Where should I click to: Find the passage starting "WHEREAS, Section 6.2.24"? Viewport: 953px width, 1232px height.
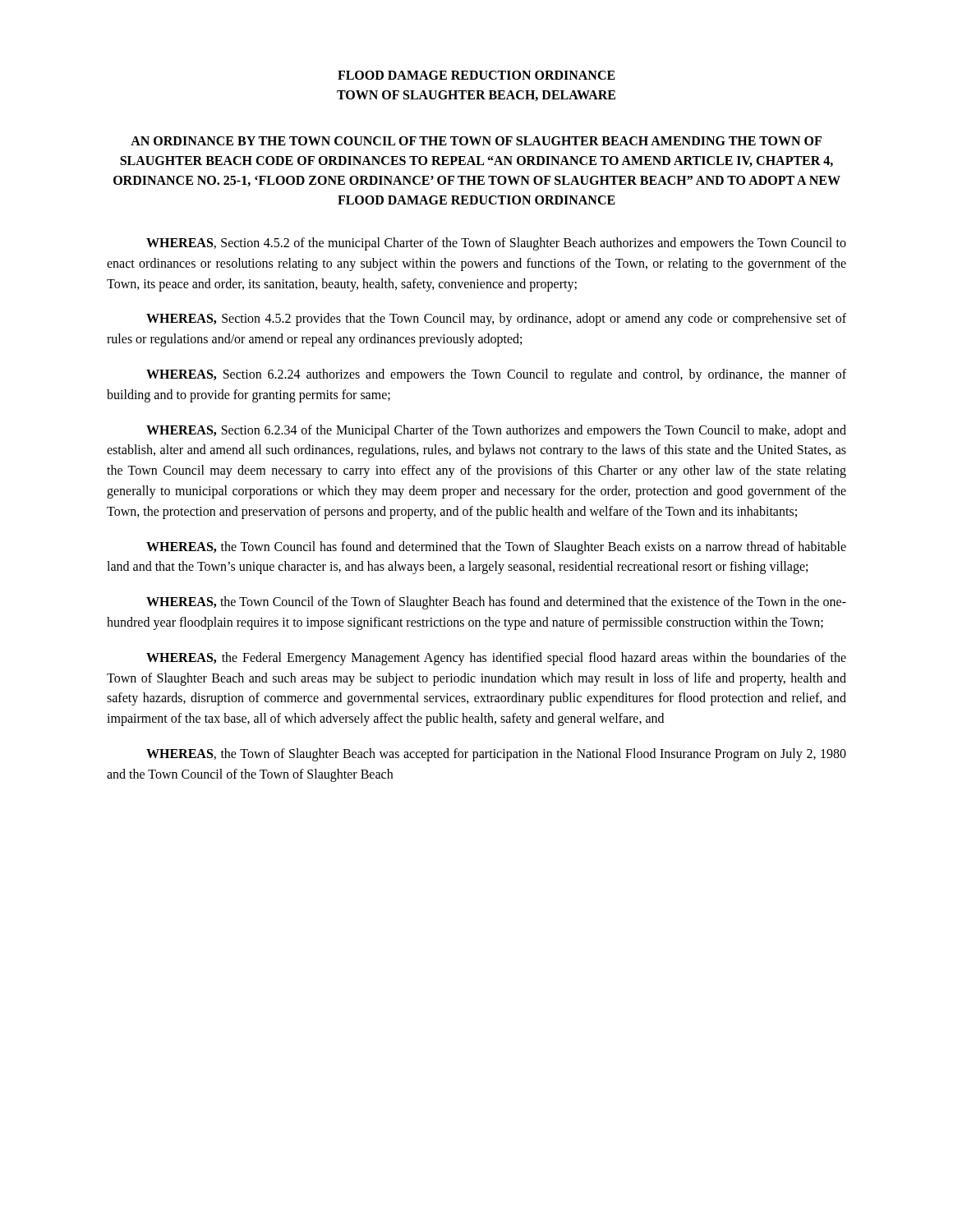pyautogui.click(x=476, y=384)
